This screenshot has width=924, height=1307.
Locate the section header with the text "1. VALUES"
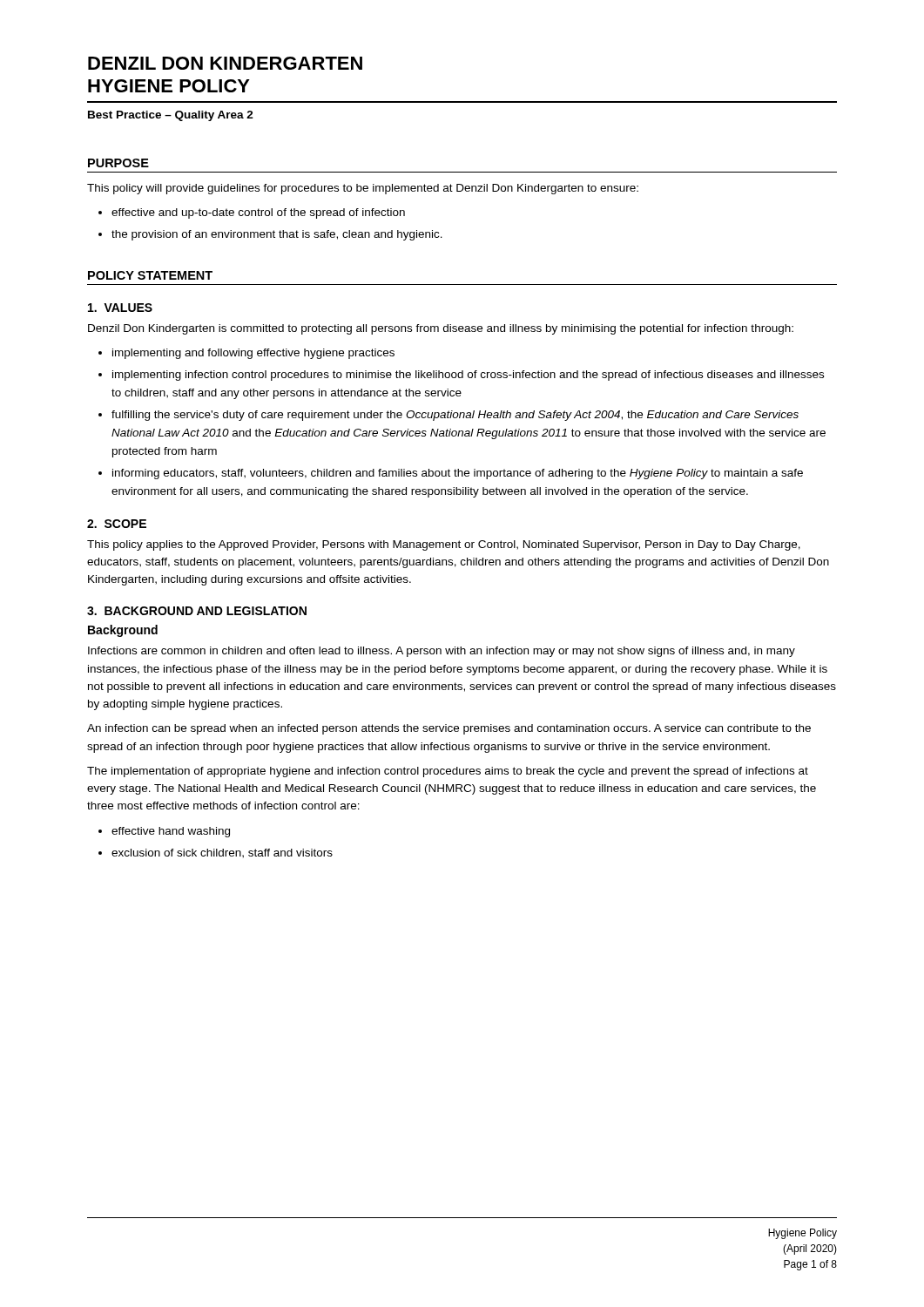pyautogui.click(x=120, y=308)
